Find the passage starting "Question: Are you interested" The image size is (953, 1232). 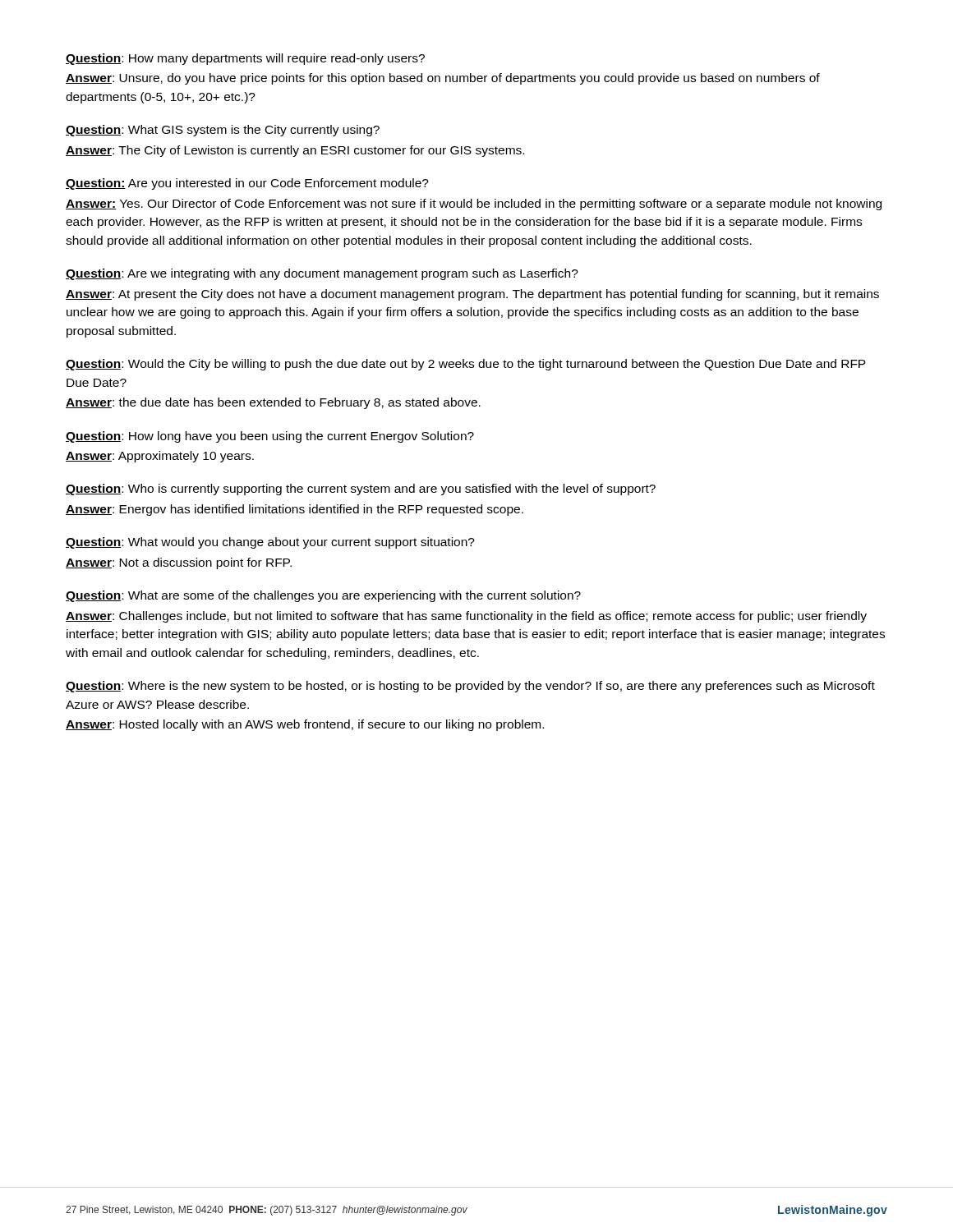click(476, 212)
